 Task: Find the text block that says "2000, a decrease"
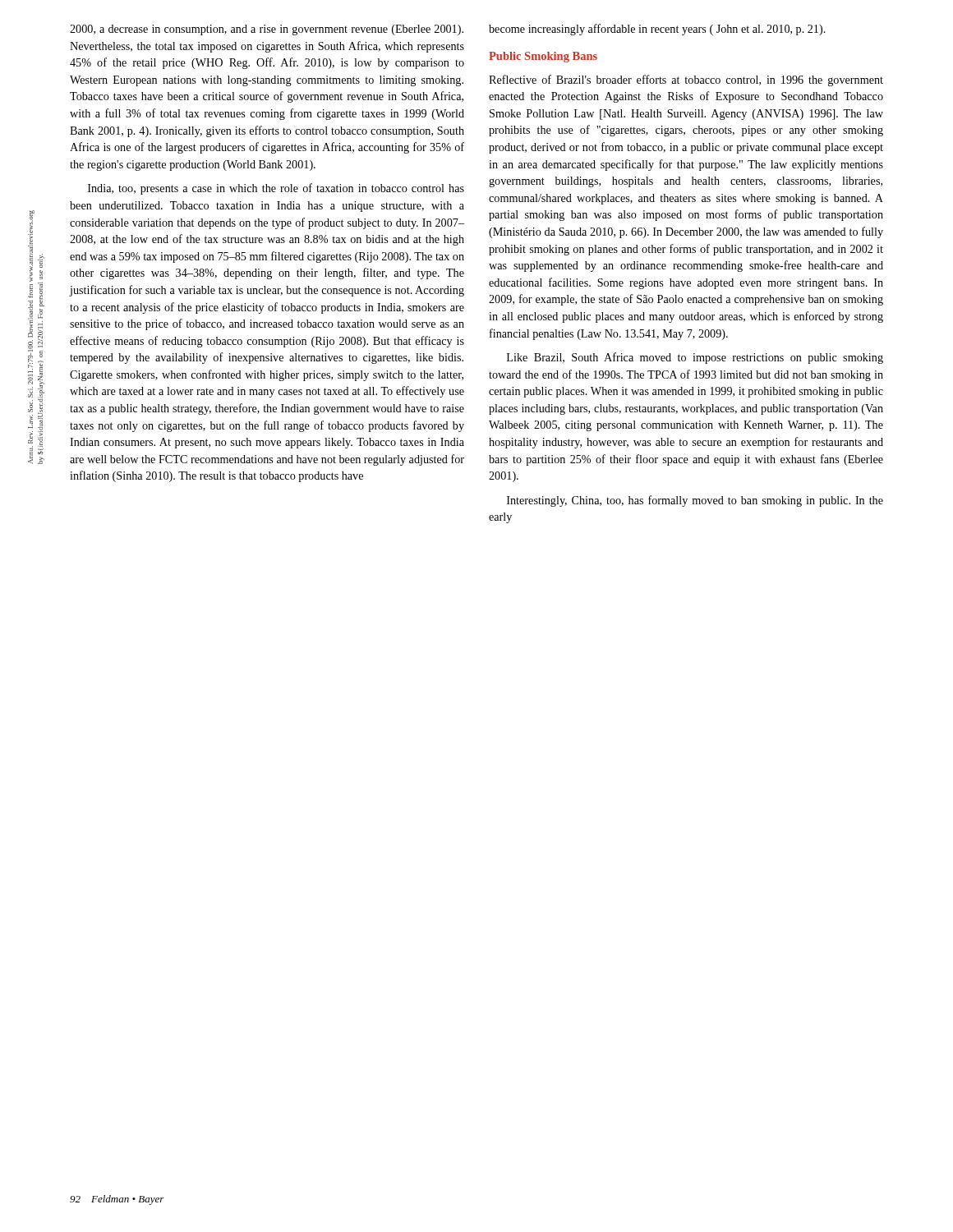267,96
